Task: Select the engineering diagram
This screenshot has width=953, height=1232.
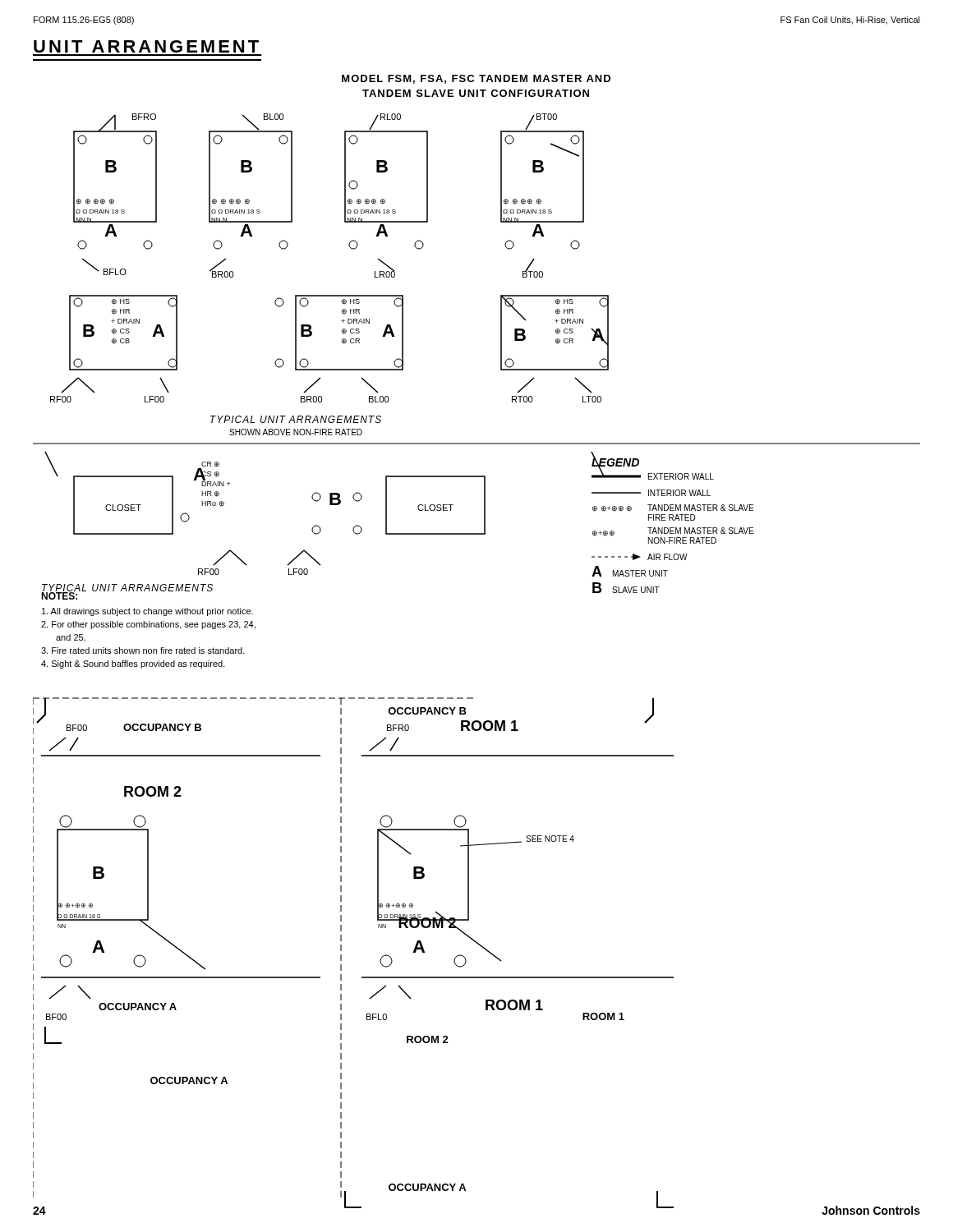Action: point(476,628)
